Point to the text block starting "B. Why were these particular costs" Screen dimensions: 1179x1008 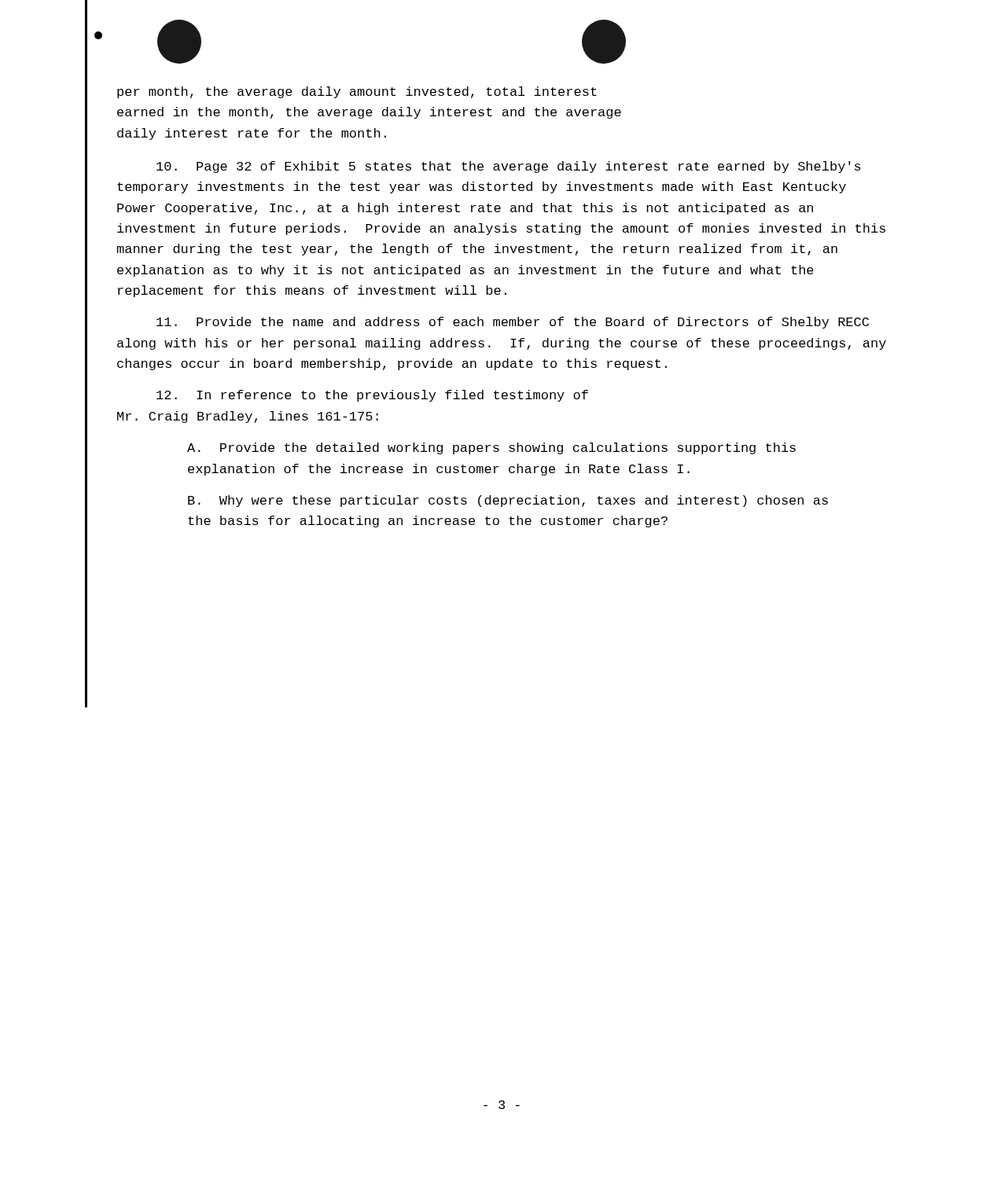click(517, 512)
